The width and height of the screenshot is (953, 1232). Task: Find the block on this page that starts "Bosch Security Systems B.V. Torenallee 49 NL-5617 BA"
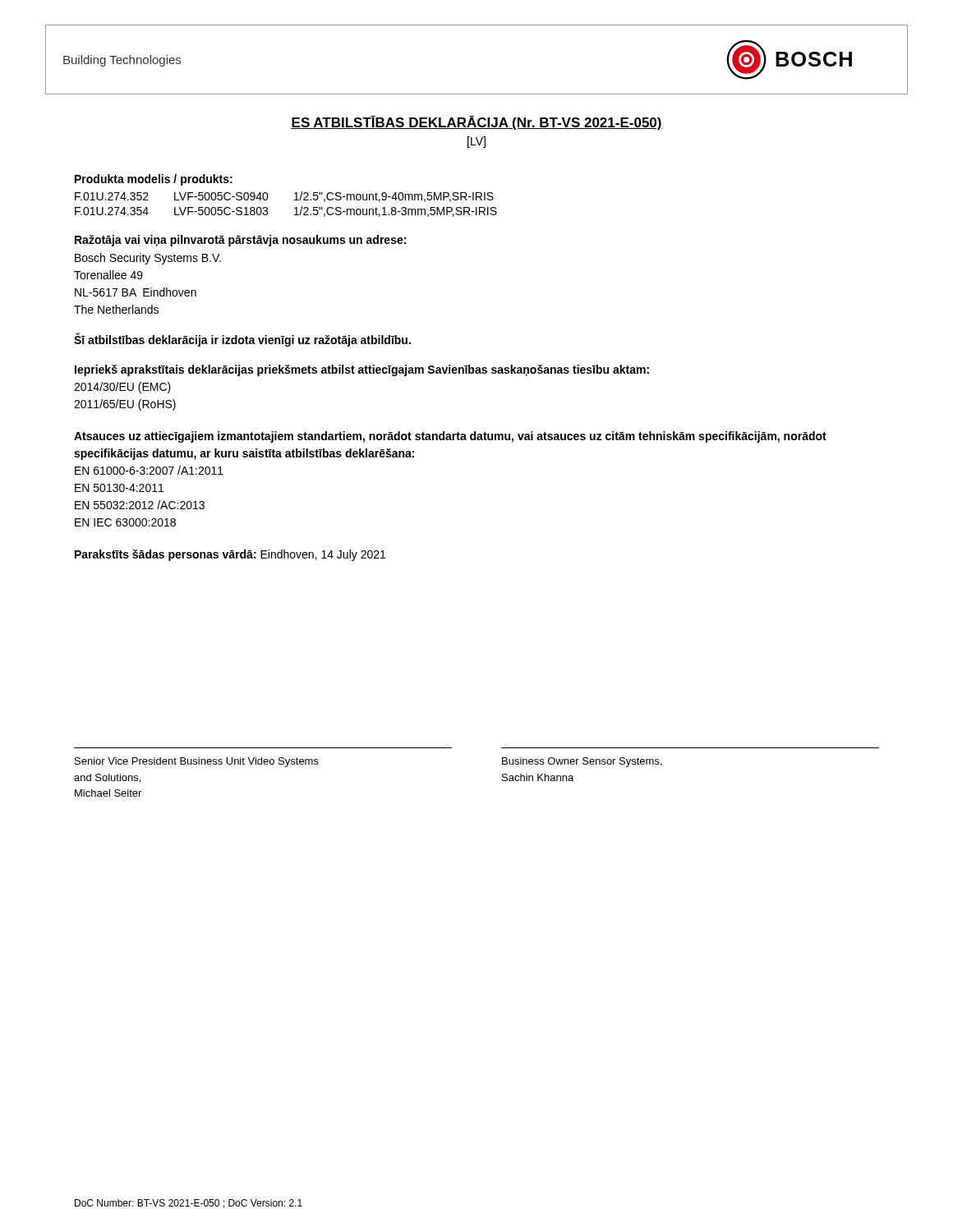[x=148, y=284]
